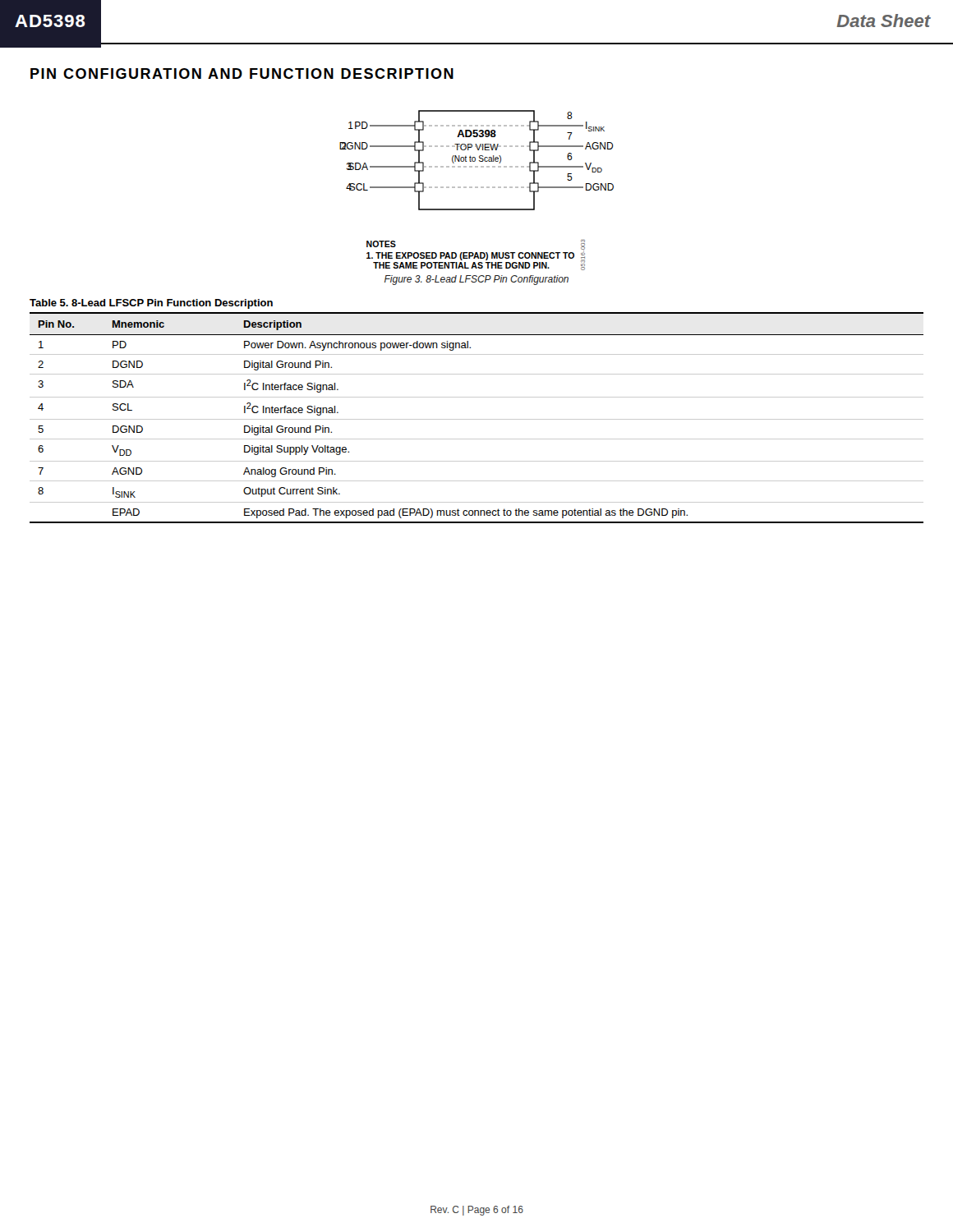This screenshot has width=953, height=1232.
Task: Find the text block starting "Figure 3. 8-Lead LFSCP Pin"
Action: point(476,279)
